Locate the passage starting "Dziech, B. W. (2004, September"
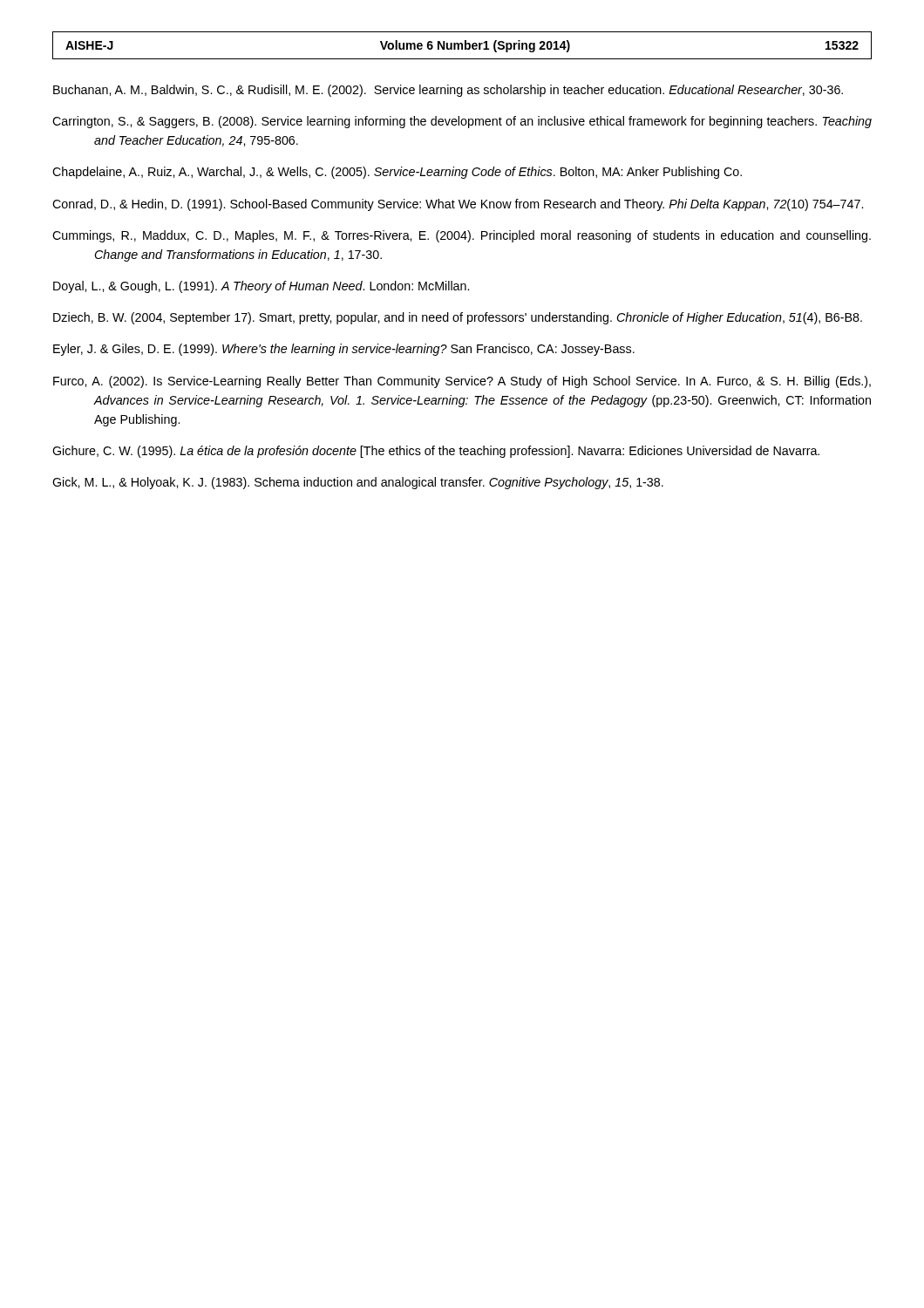The height and width of the screenshot is (1308, 924). click(x=458, y=318)
